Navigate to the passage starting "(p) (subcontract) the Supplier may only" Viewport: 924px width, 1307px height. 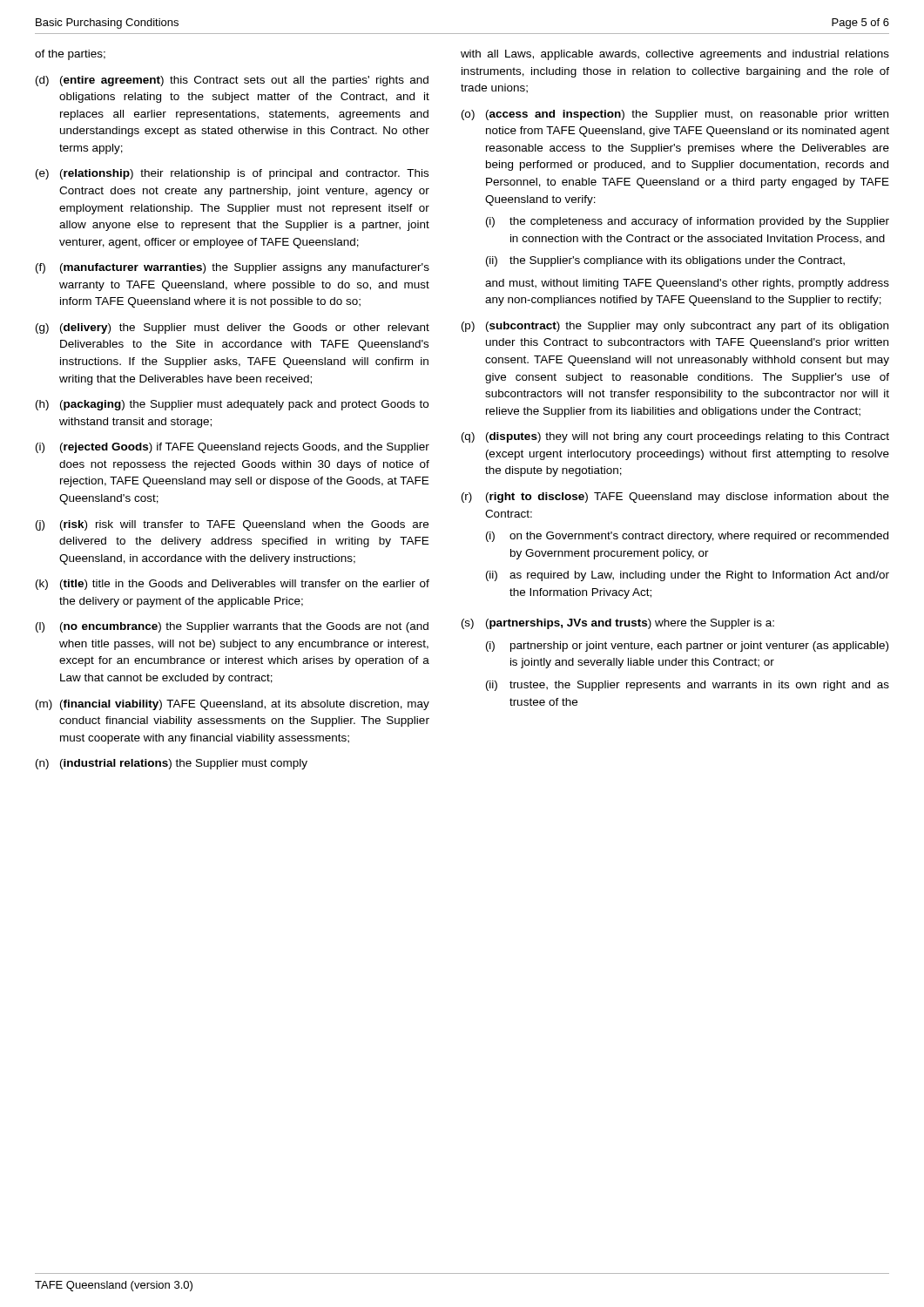tap(675, 368)
